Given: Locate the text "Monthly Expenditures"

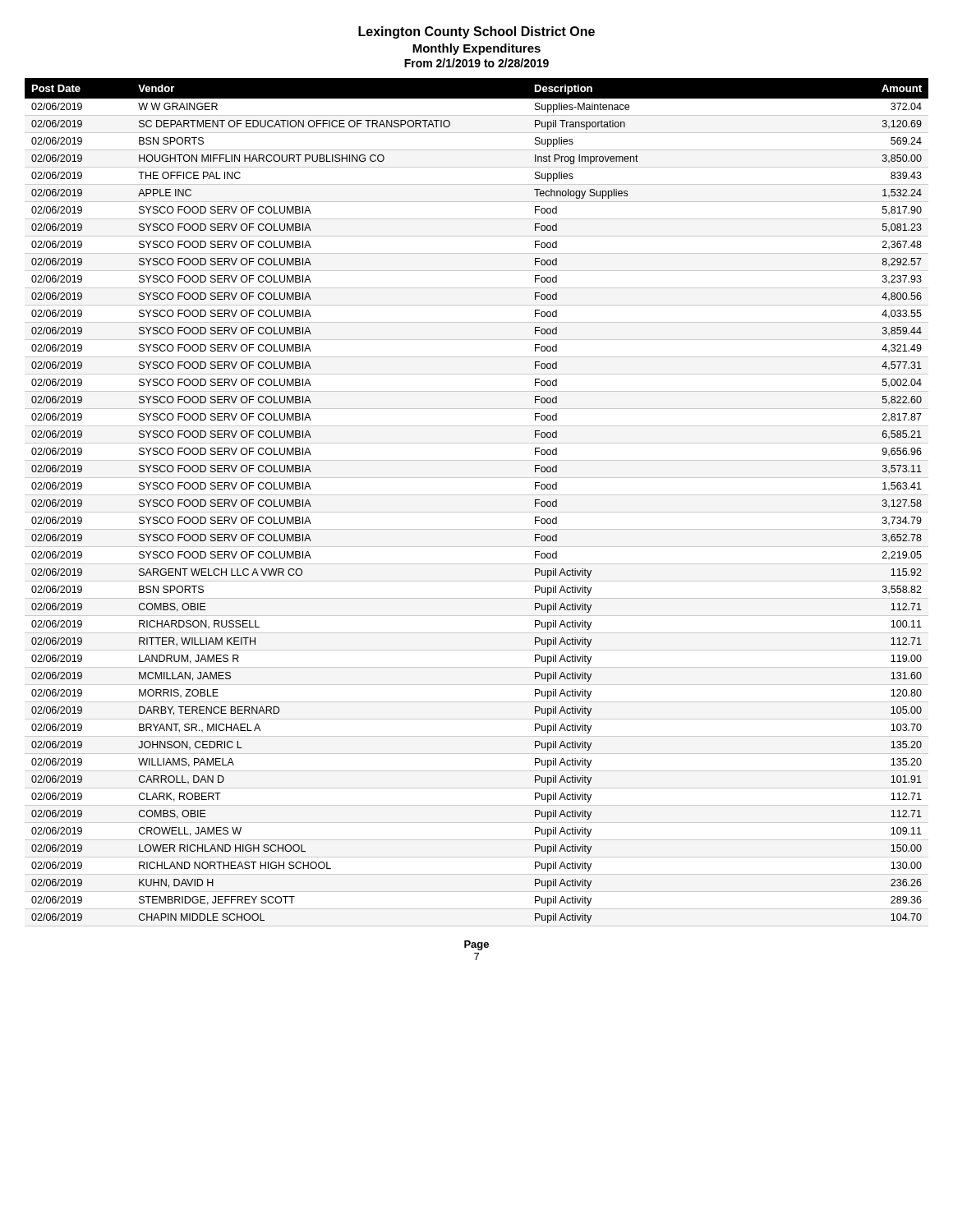Looking at the screenshot, I should pyautogui.click(x=476, y=48).
